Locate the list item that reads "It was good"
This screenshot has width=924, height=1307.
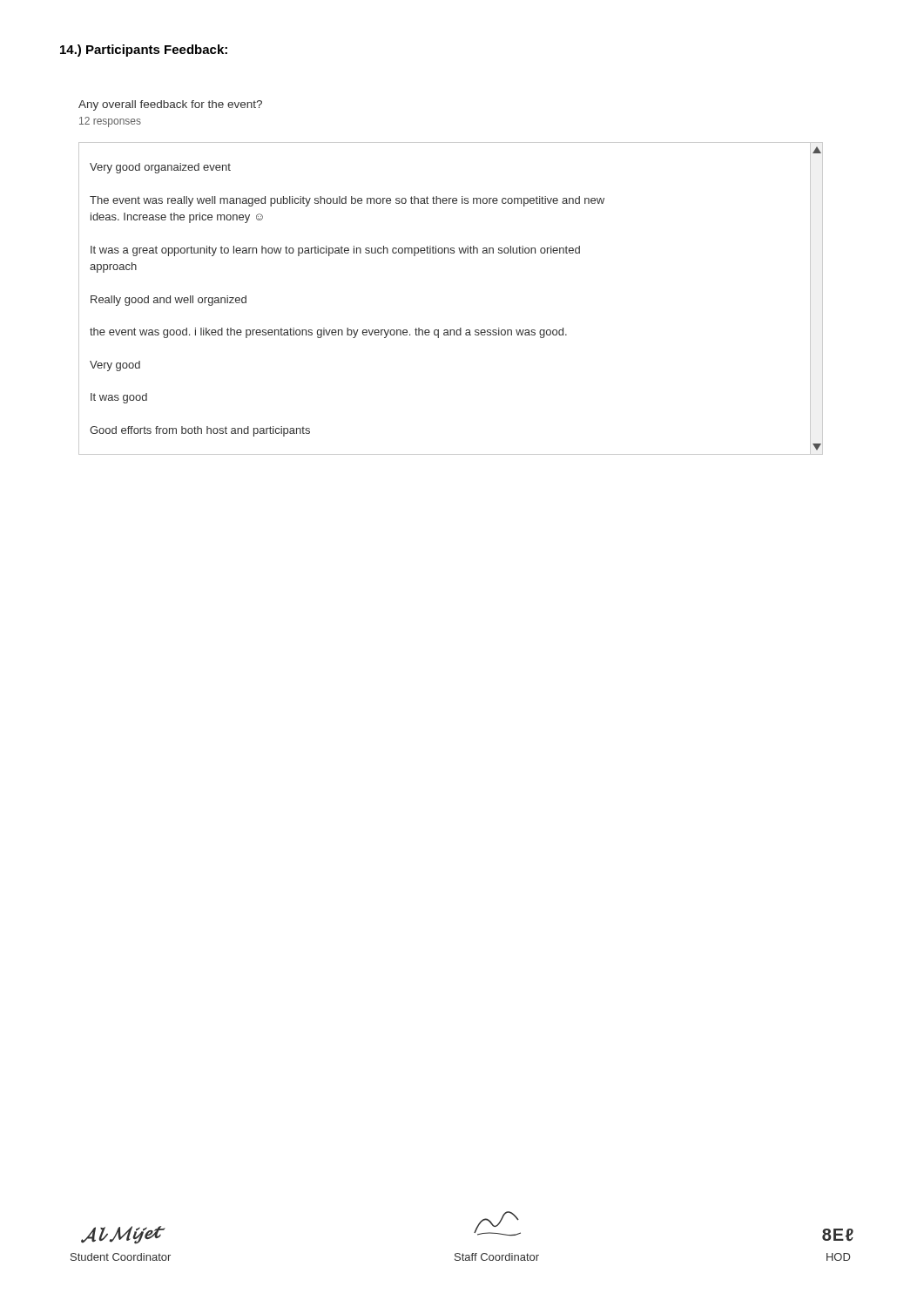pos(119,397)
